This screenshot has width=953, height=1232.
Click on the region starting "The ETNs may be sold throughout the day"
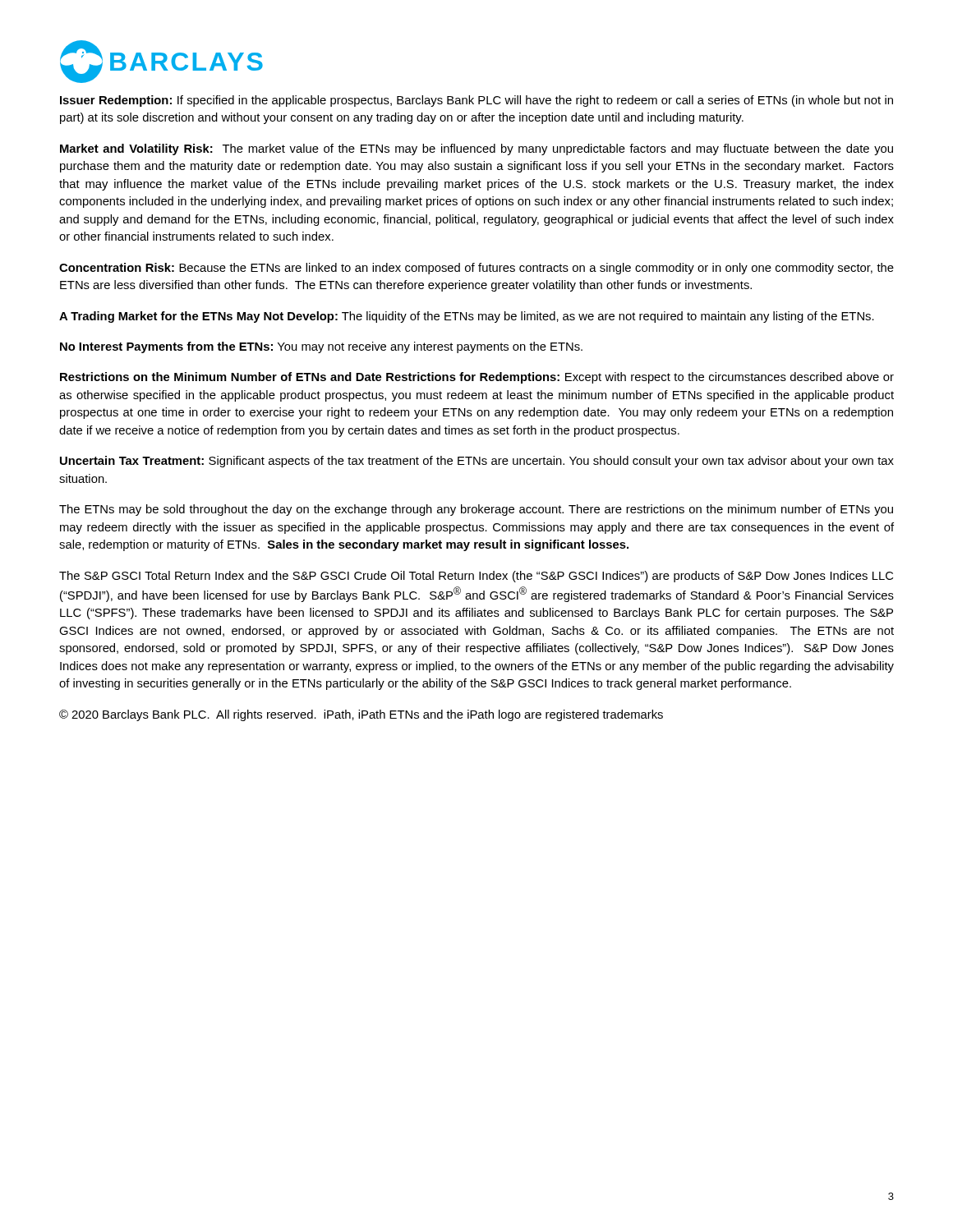[476, 527]
